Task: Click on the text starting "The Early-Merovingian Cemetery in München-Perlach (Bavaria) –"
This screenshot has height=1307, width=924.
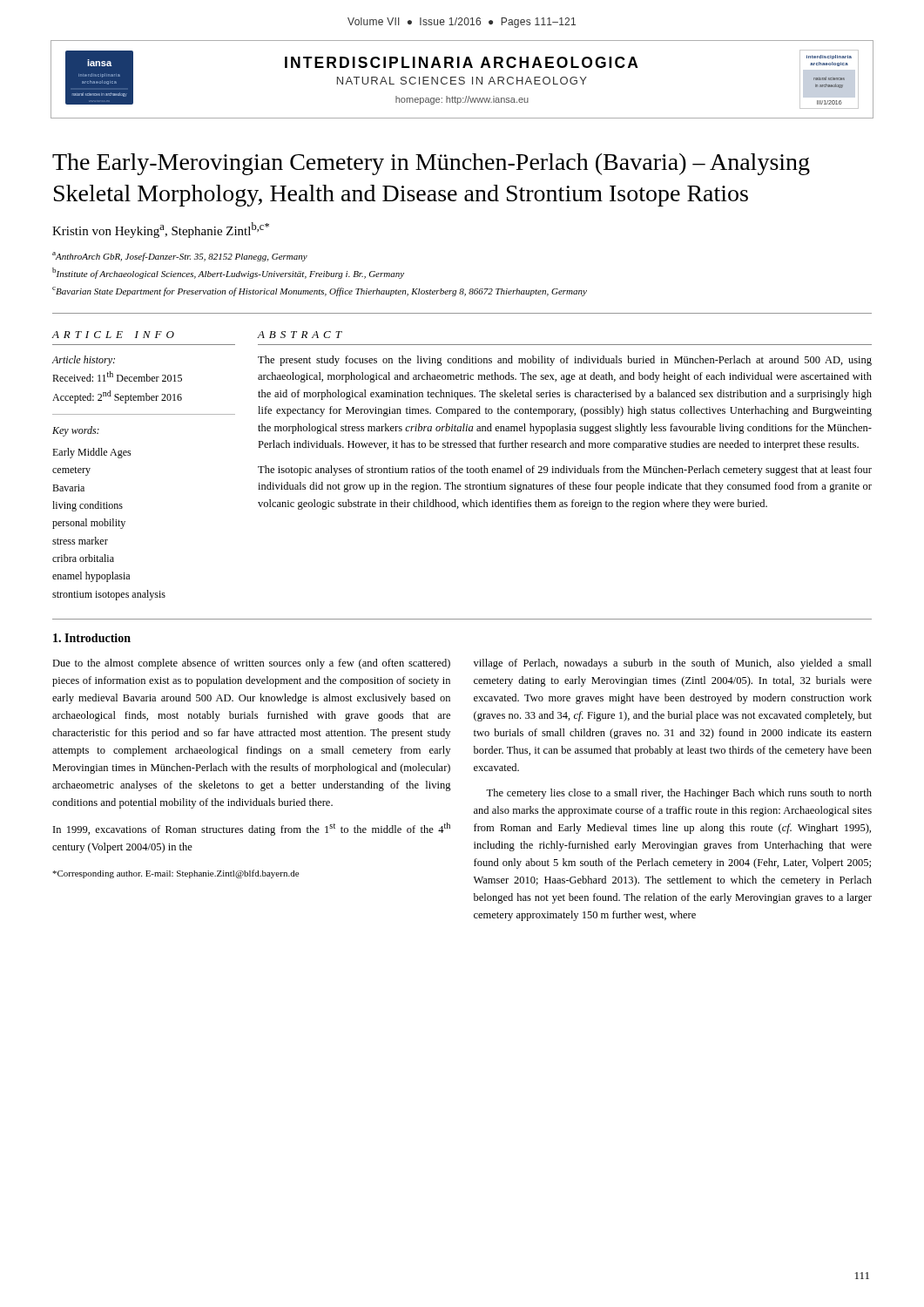Action: tap(431, 177)
